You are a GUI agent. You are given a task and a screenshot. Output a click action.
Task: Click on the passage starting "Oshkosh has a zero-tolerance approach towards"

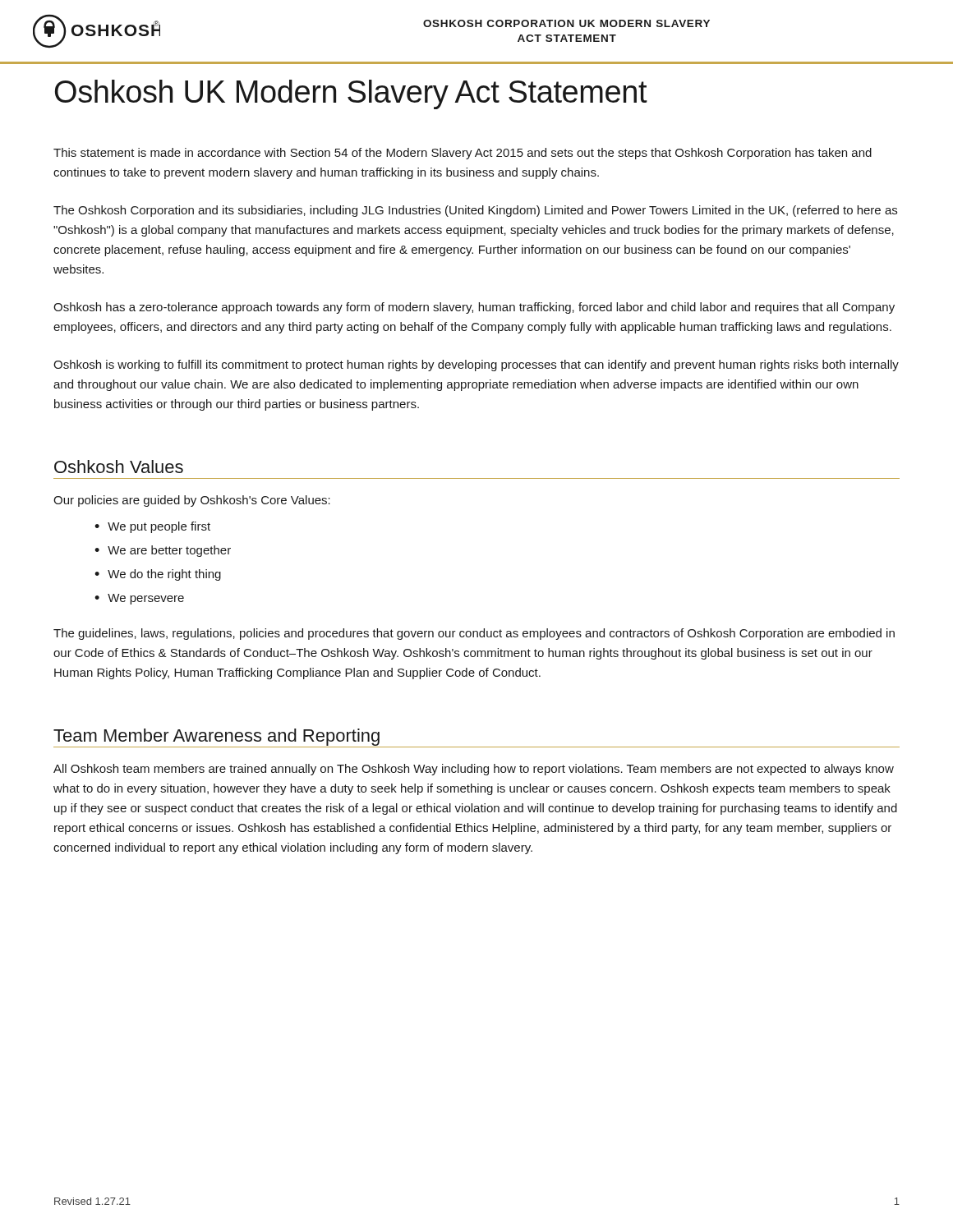(476, 317)
